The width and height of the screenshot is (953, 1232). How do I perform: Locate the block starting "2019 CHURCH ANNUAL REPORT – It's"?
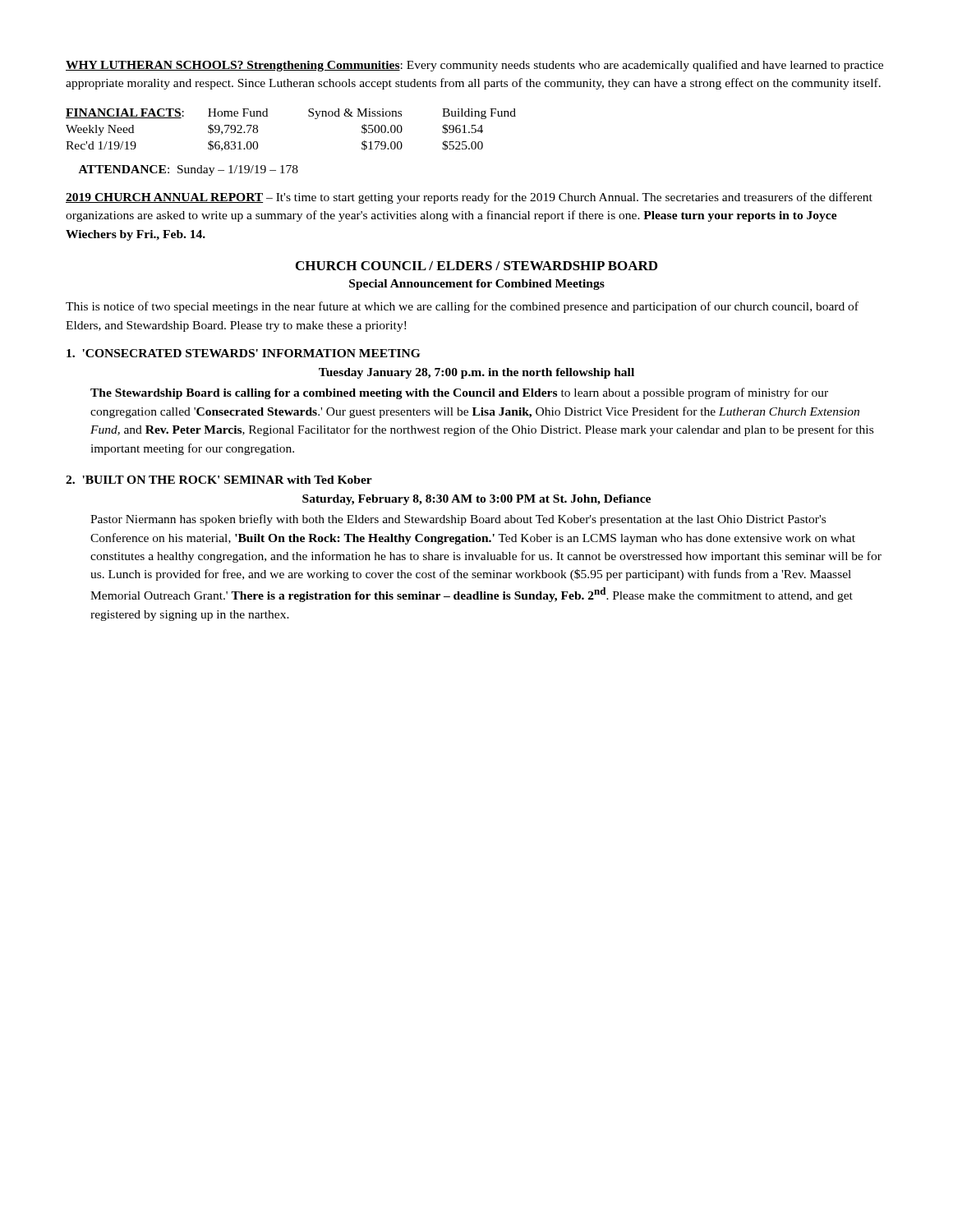point(469,215)
